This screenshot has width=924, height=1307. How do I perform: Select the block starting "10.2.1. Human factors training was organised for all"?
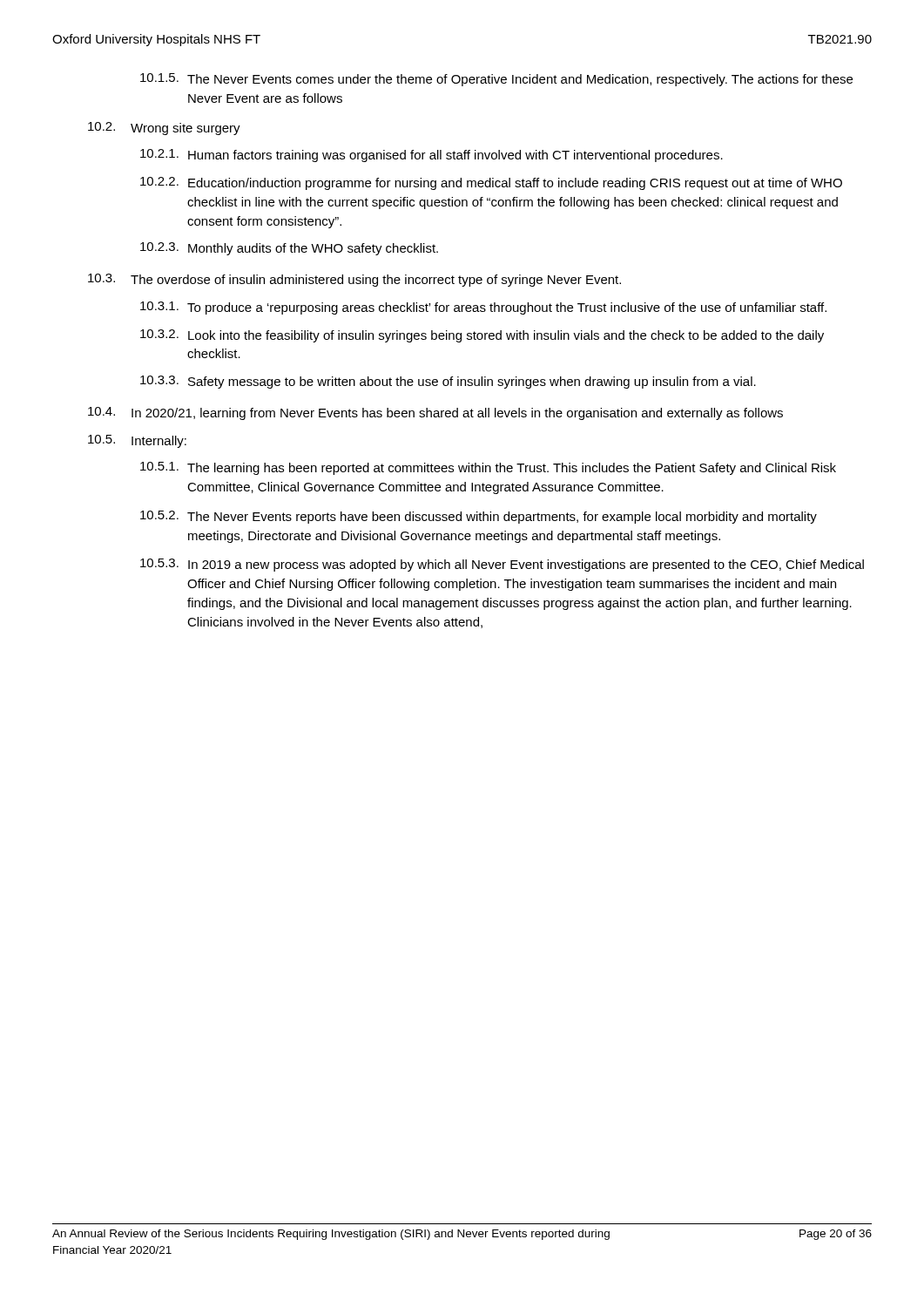tap(431, 155)
